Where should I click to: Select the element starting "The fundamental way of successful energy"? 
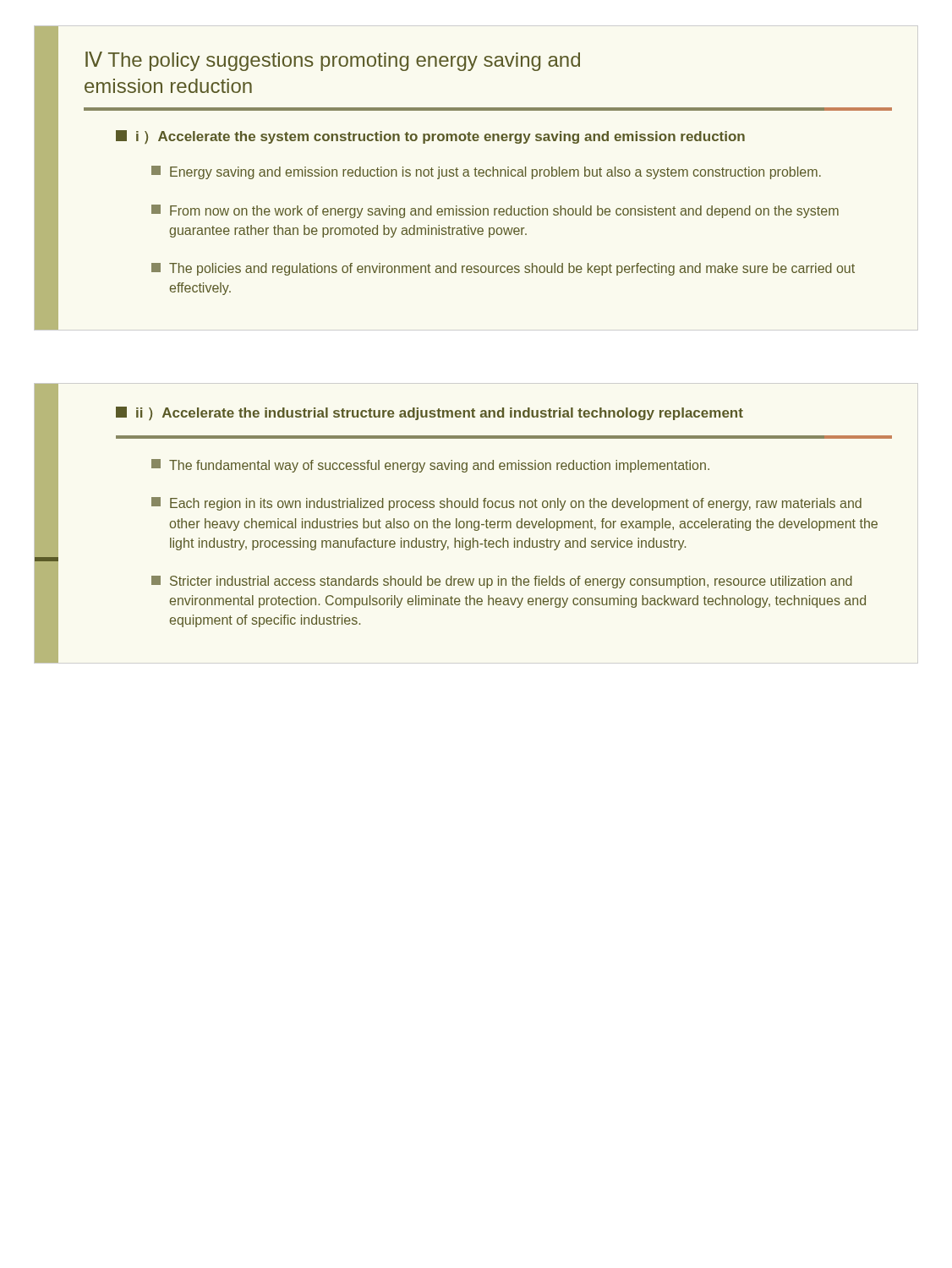point(522,466)
